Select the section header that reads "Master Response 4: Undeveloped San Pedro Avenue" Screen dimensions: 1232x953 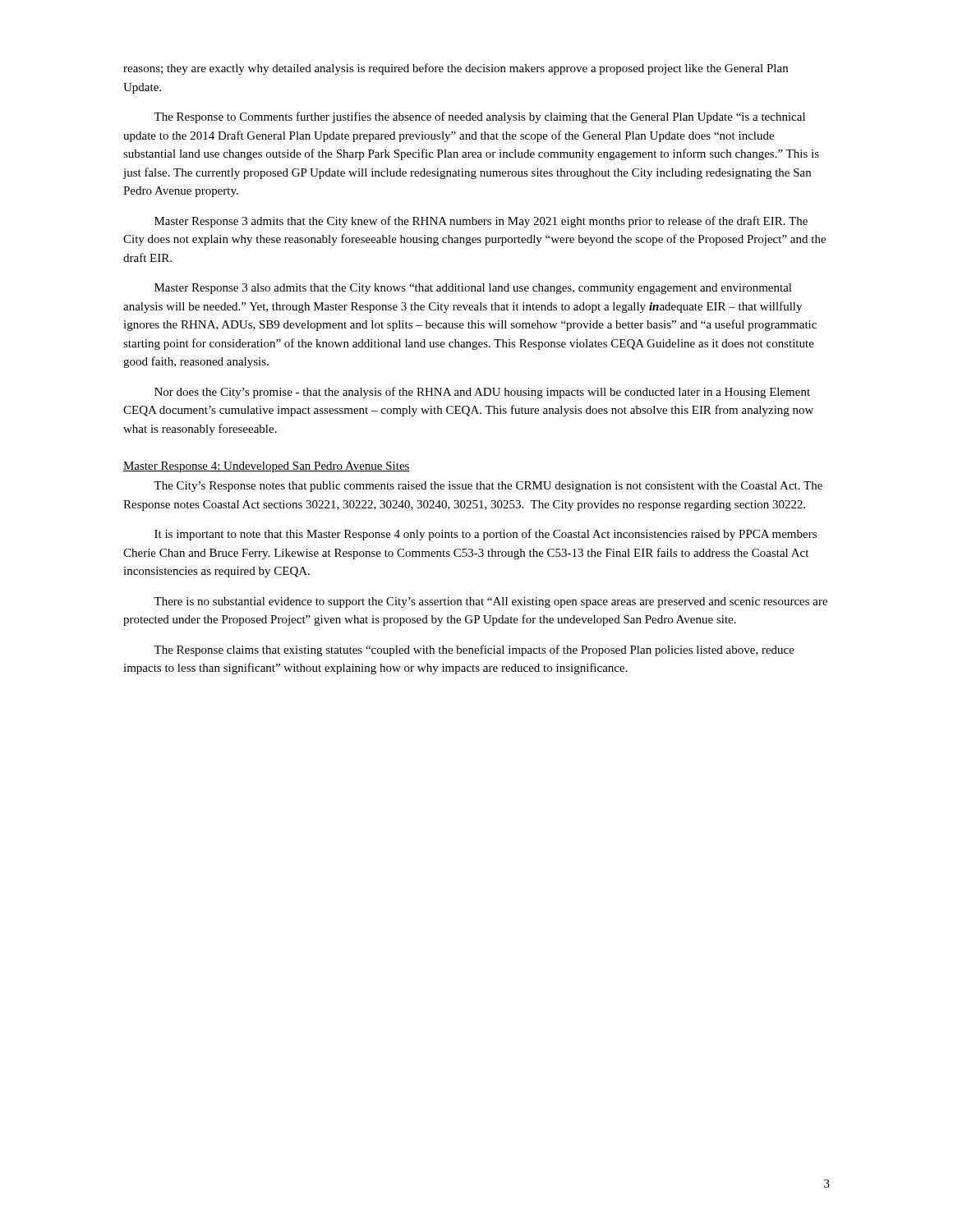266,466
